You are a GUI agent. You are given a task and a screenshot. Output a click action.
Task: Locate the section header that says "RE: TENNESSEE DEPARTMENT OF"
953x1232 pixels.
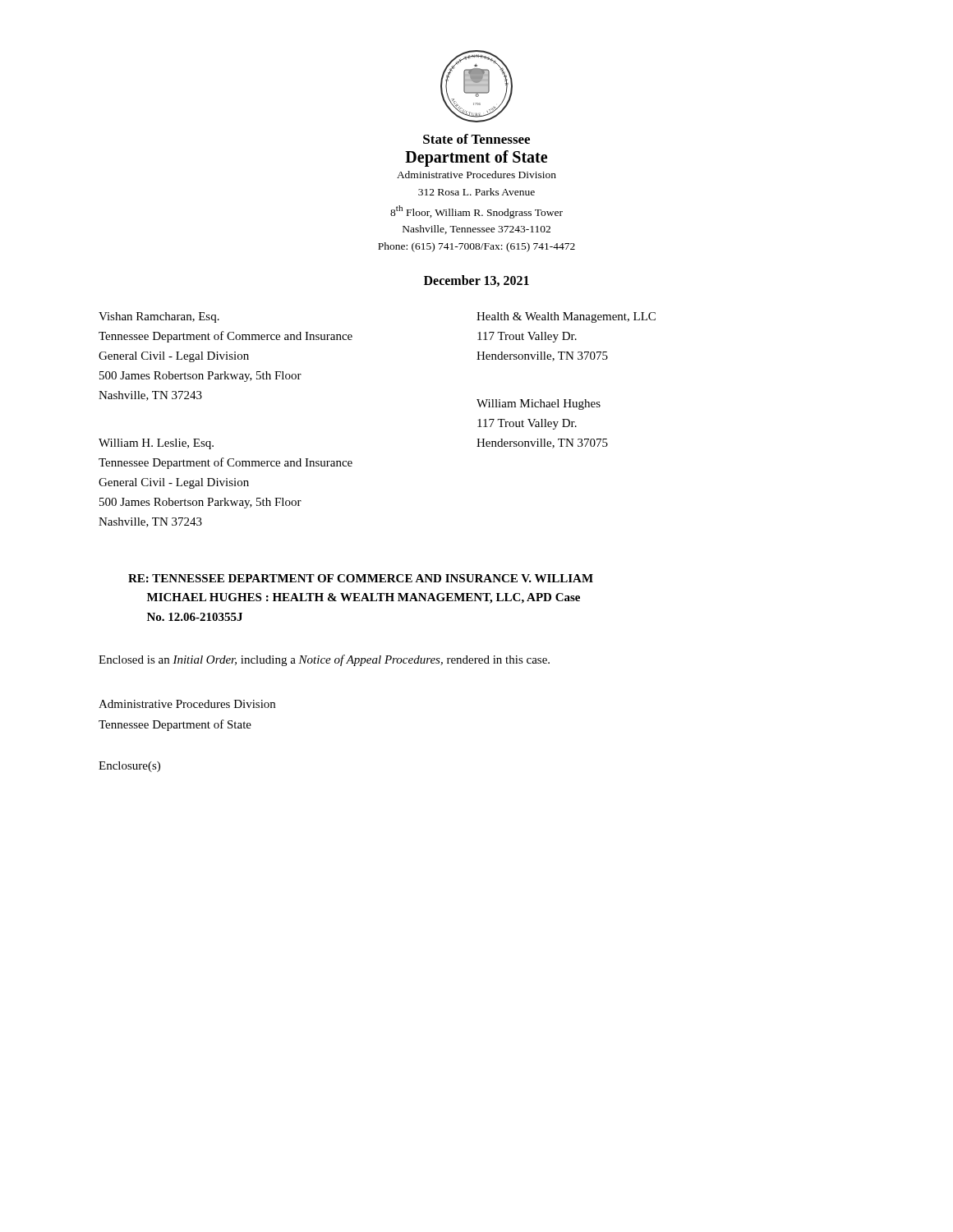[476, 598]
